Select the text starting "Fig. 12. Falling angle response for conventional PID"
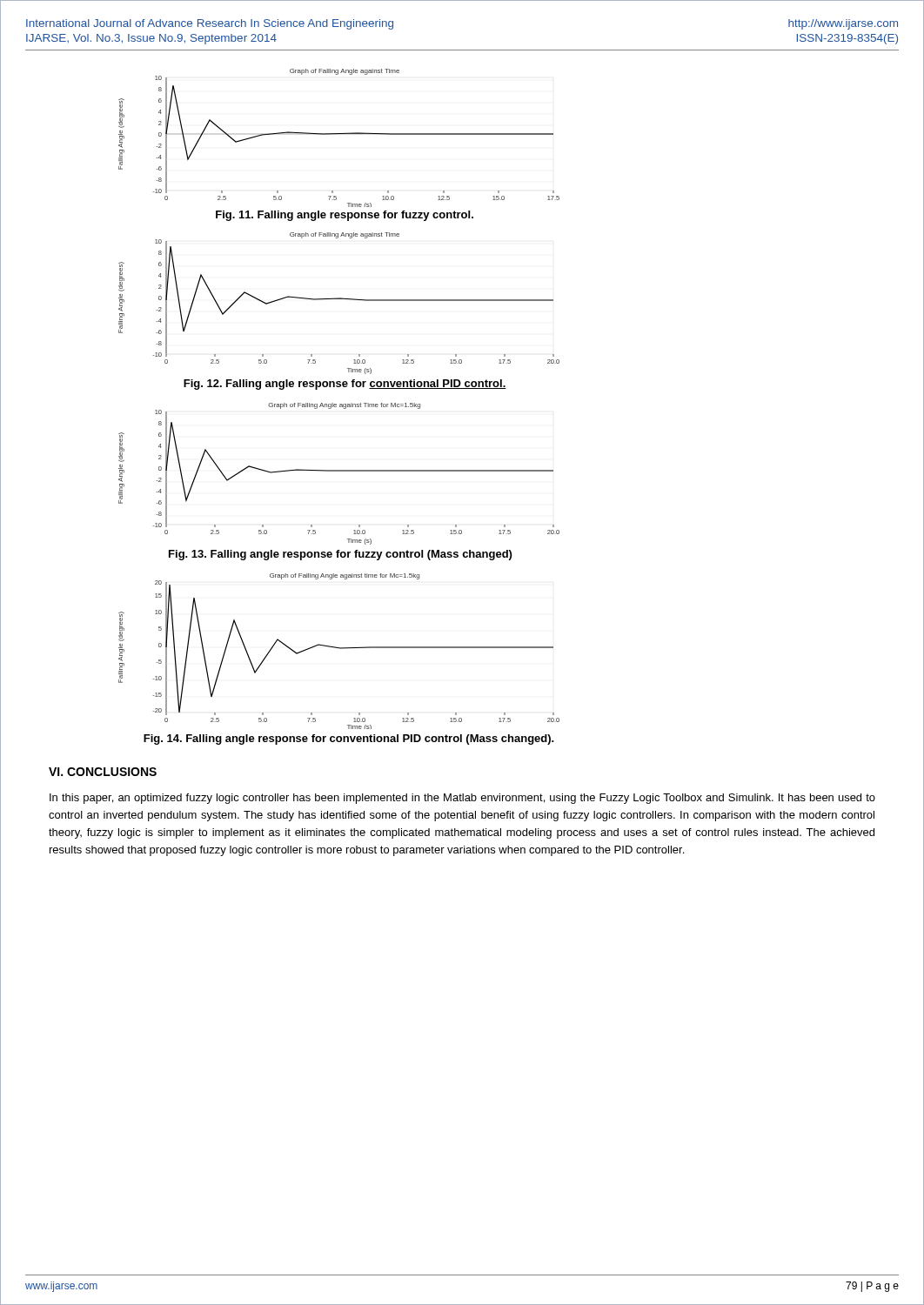The height and width of the screenshot is (1305, 924). click(345, 383)
